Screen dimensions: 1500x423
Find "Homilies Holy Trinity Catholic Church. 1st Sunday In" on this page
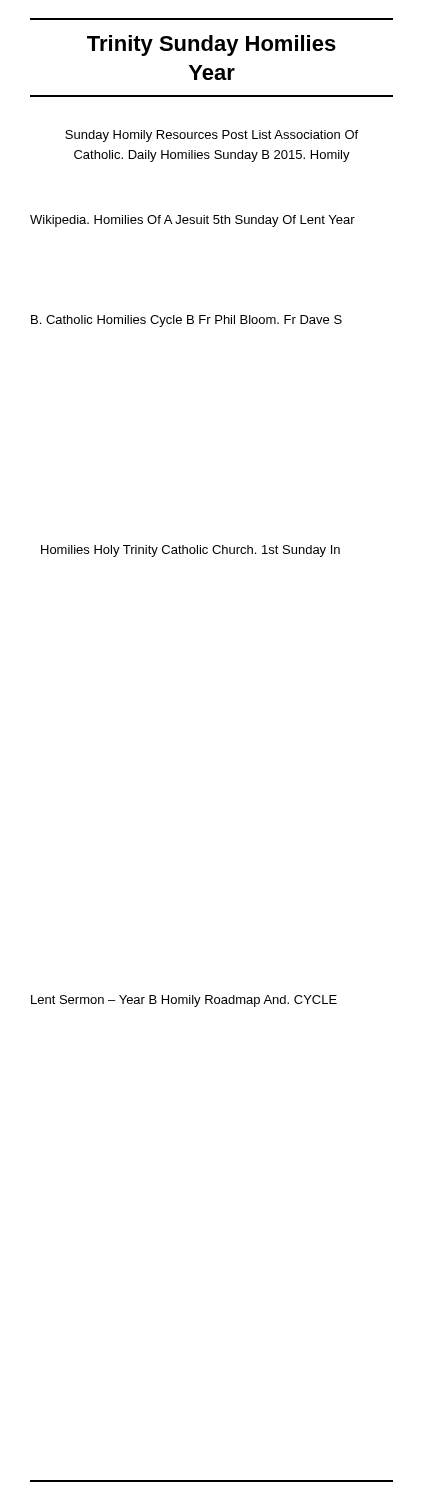190,549
